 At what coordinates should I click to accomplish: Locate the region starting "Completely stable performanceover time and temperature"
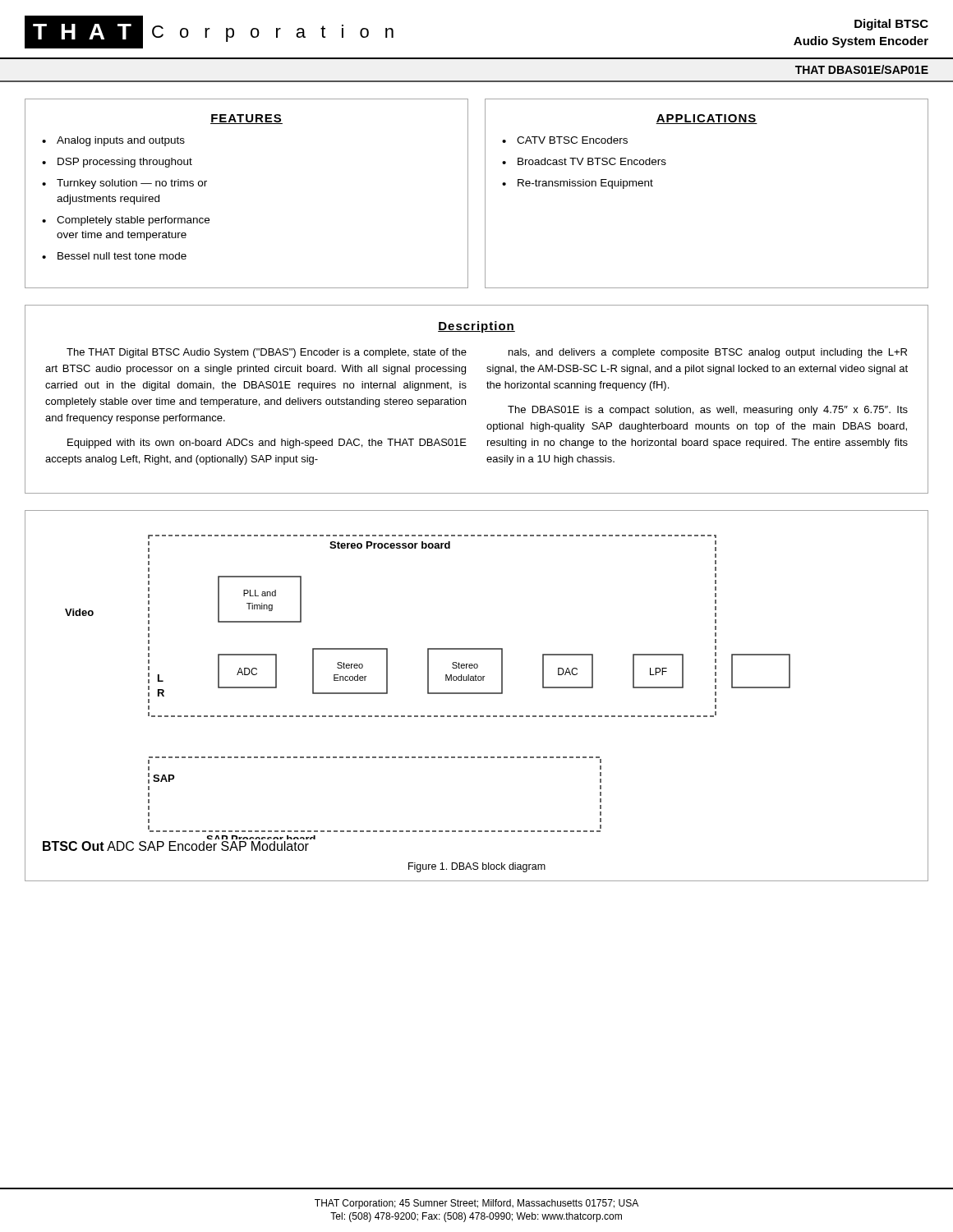[x=133, y=227]
